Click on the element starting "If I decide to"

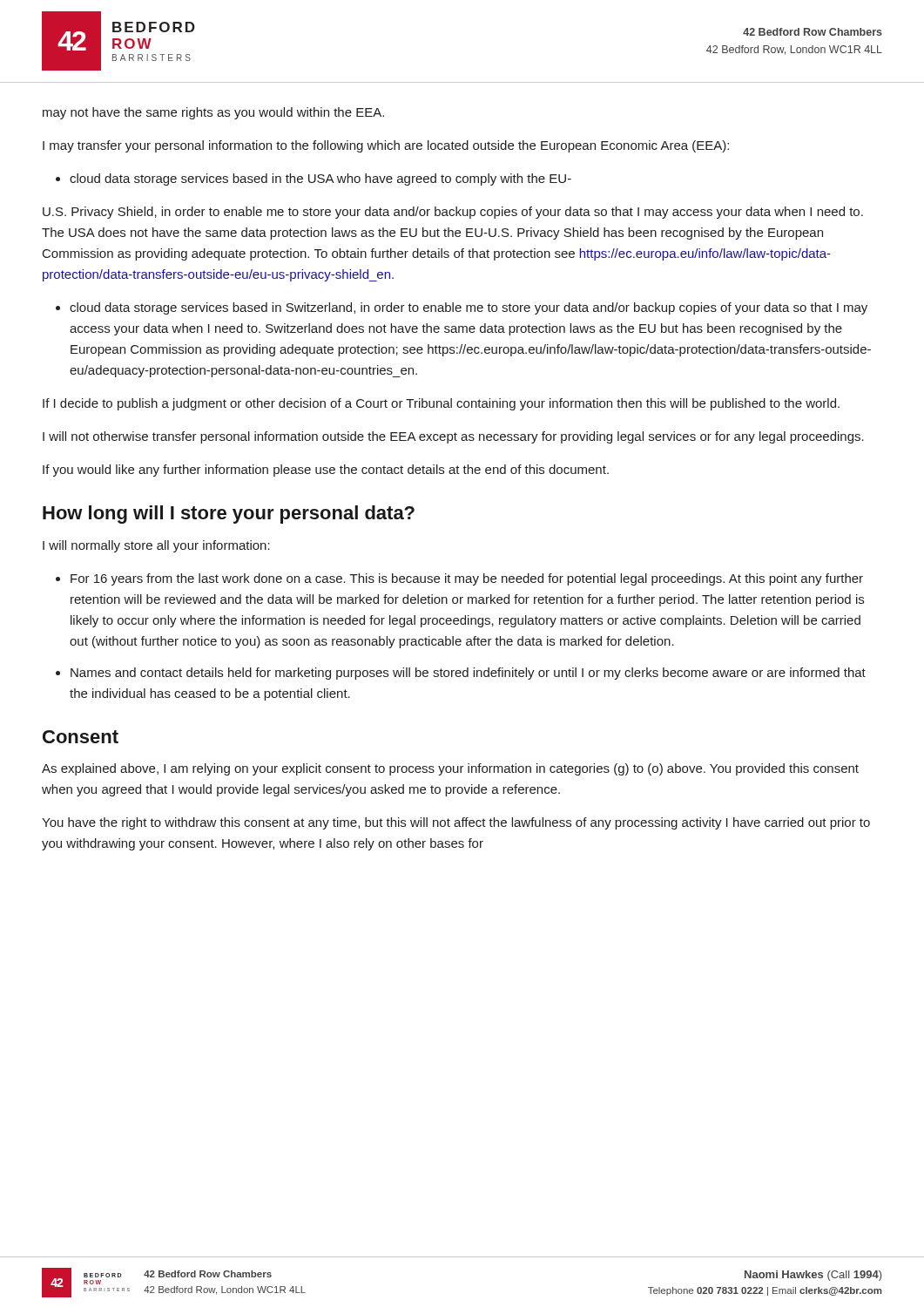pos(441,403)
